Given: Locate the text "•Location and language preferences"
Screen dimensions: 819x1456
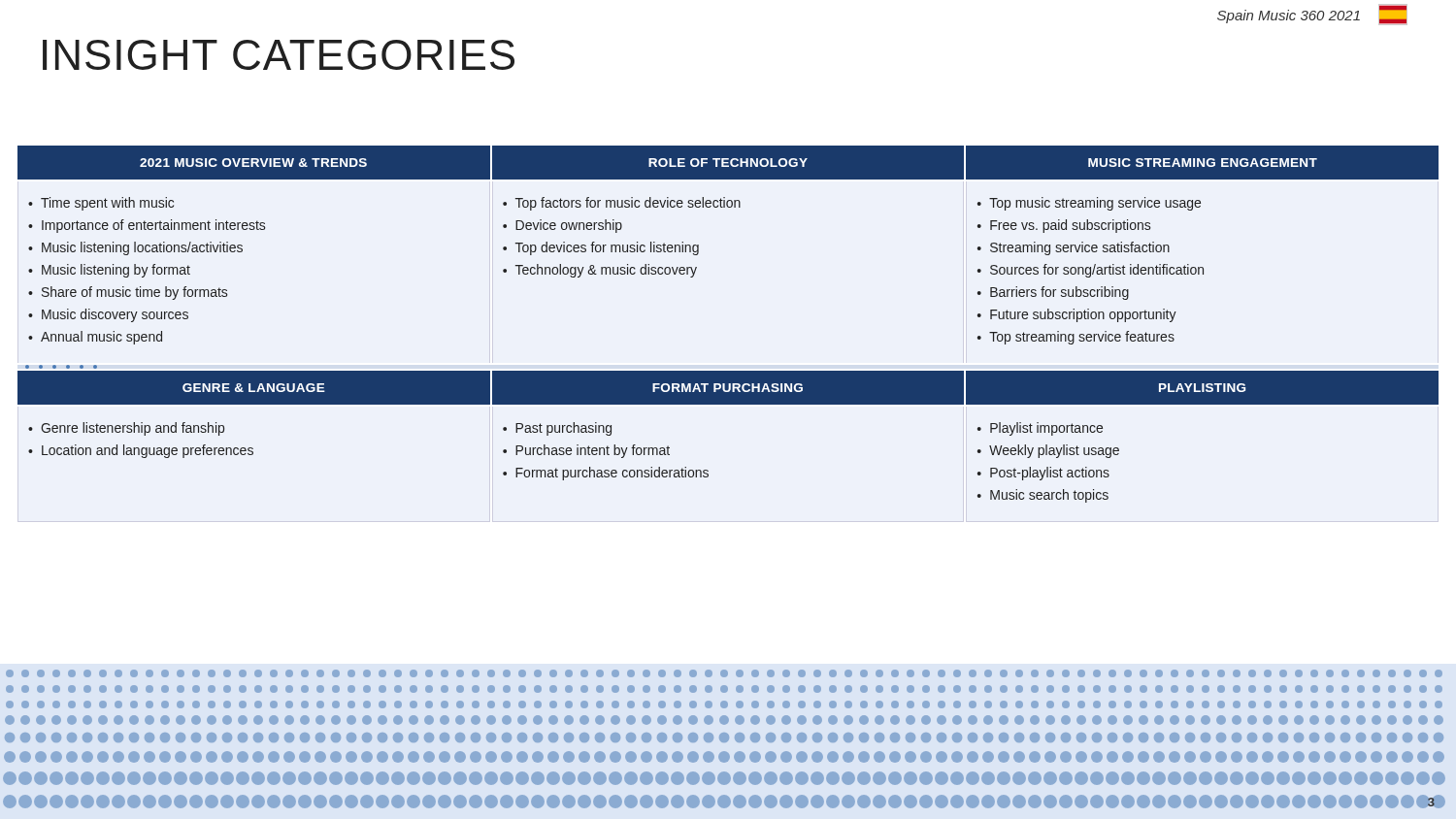Looking at the screenshot, I should tap(141, 451).
